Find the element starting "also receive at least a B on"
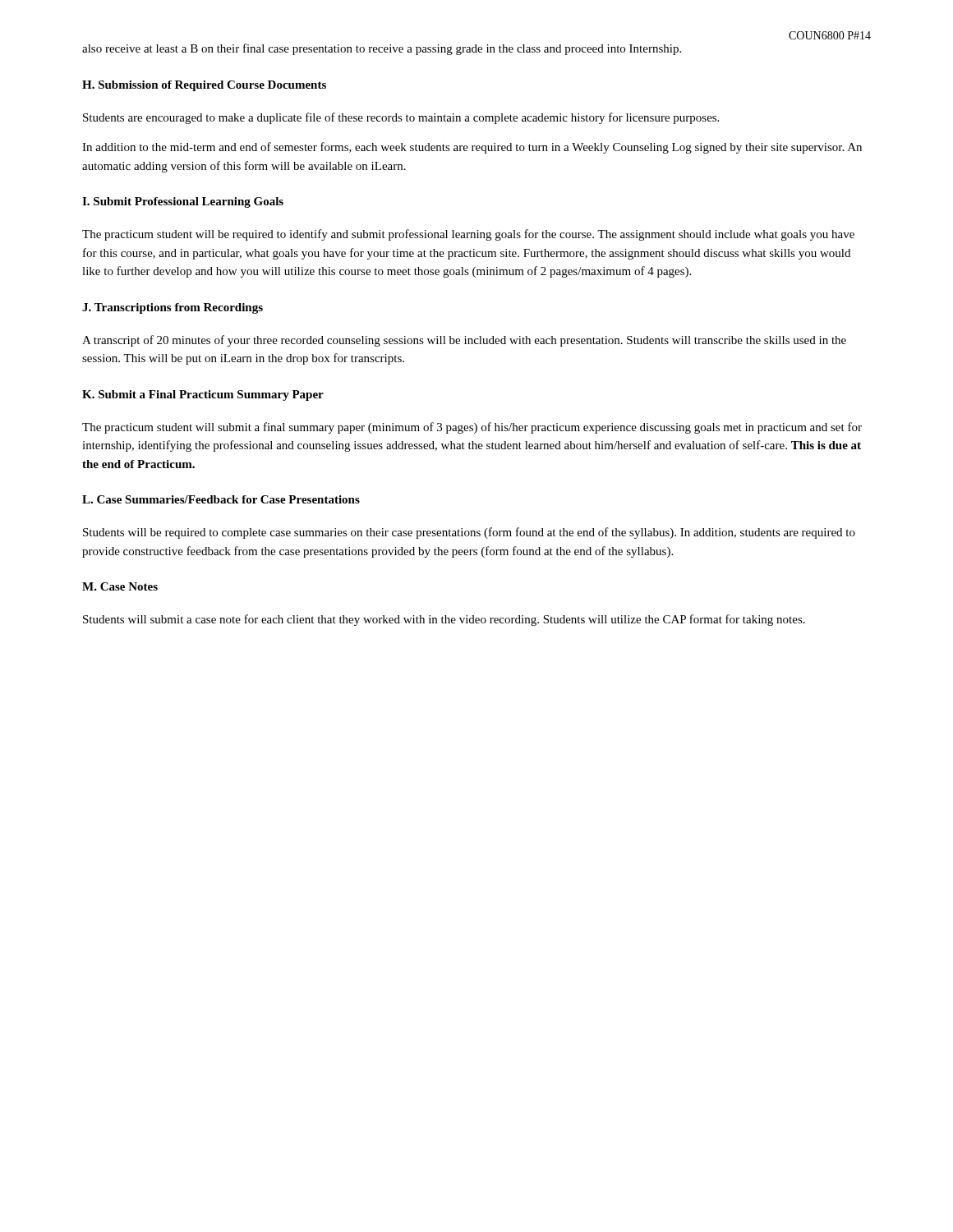This screenshot has width=953, height=1232. (382, 48)
